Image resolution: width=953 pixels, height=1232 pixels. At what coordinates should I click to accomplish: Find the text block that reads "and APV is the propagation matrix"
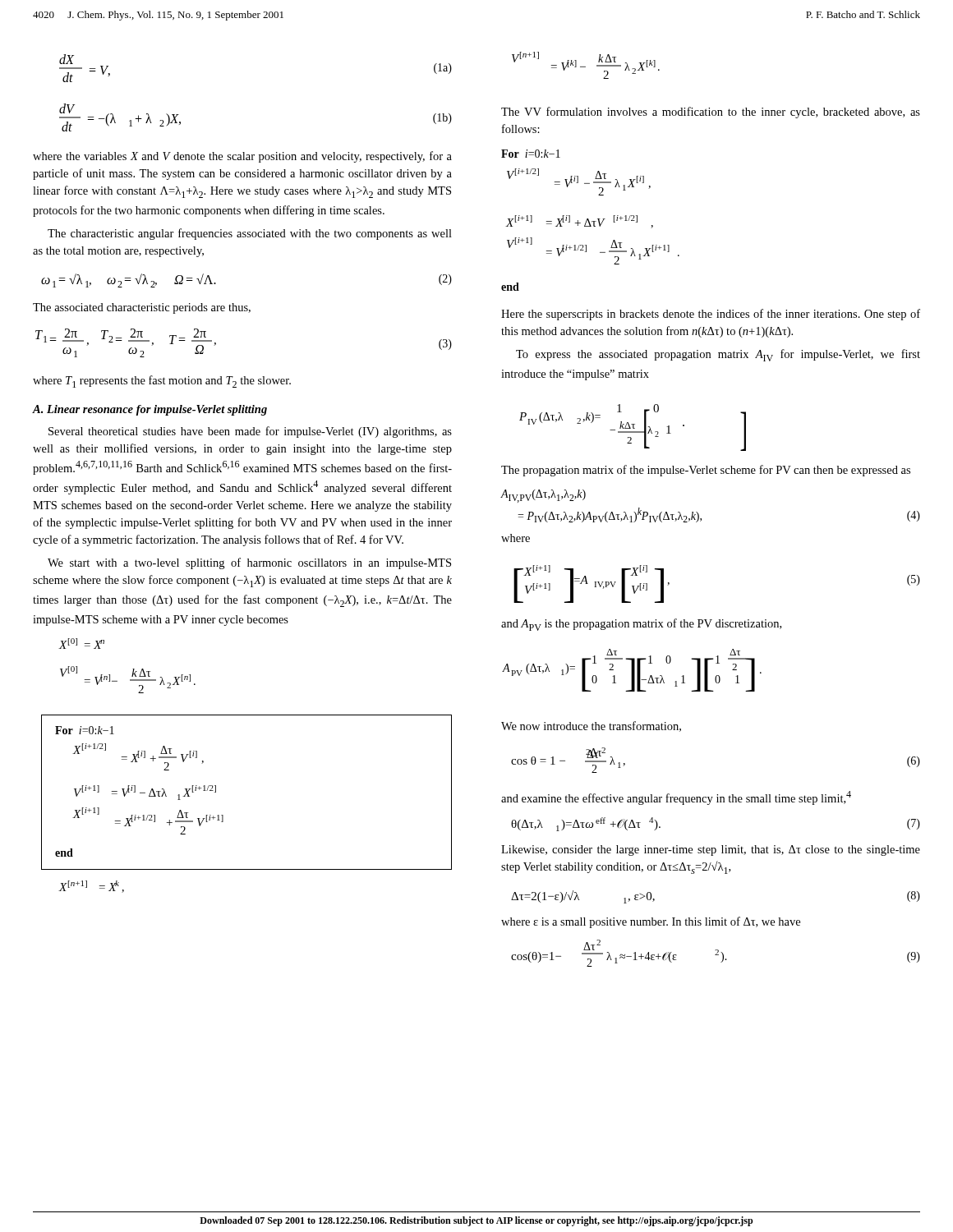point(642,625)
